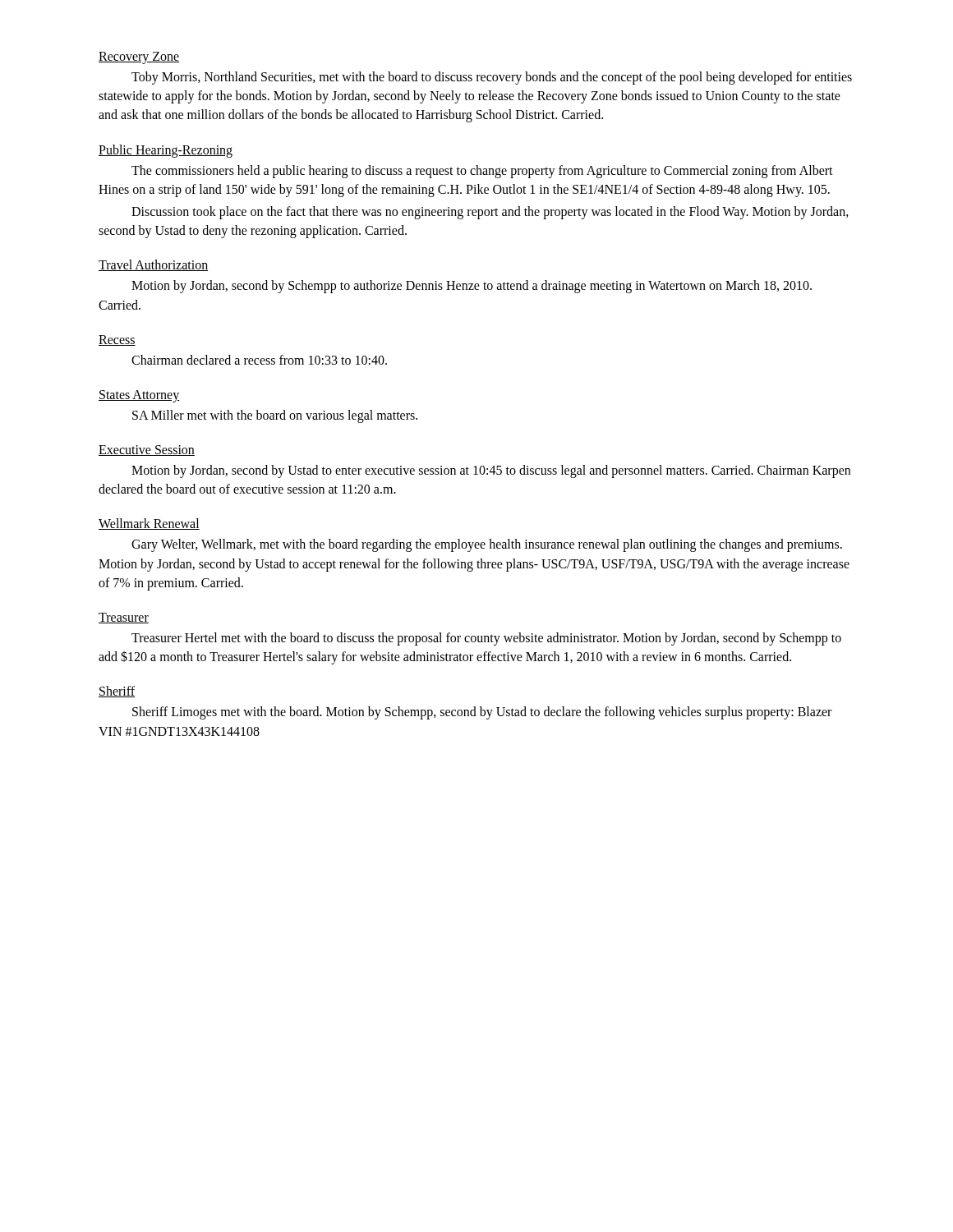Navigate to the passage starting "Sheriff Limoges met with the board. Motion by"
The image size is (953, 1232).
[x=476, y=722]
